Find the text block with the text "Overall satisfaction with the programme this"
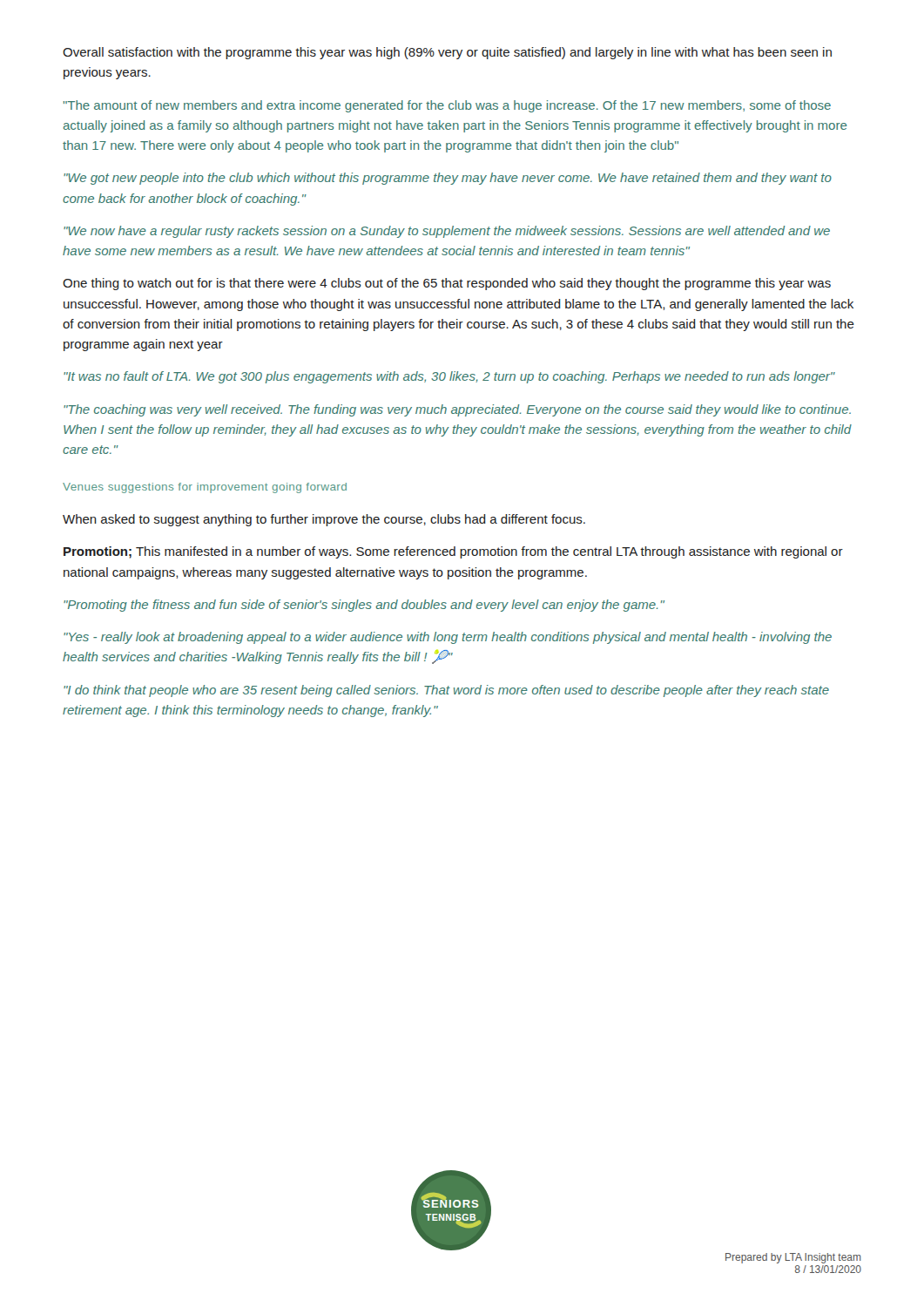The height and width of the screenshot is (1307, 924). [462, 62]
